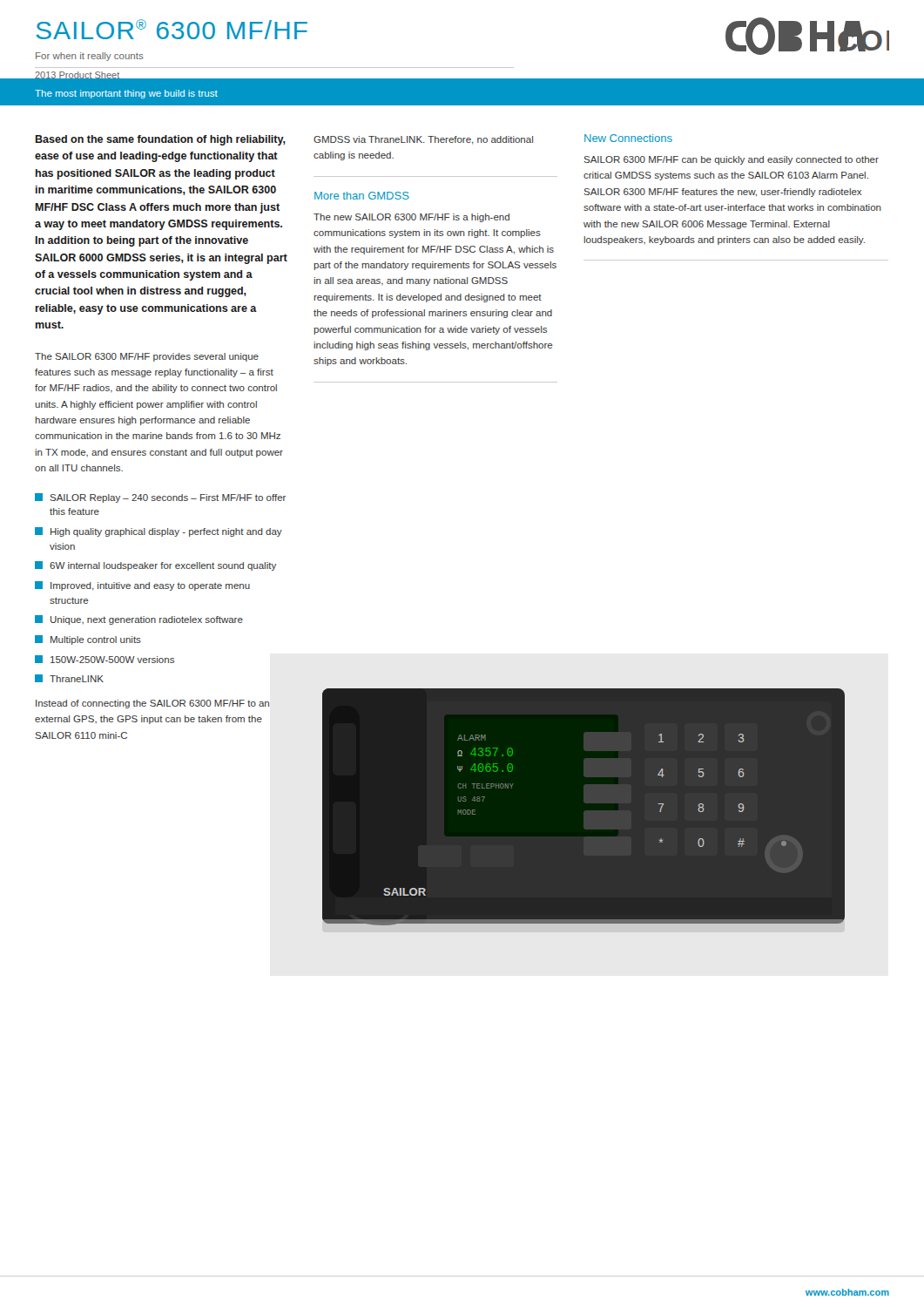This screenshot has width=924, height=1307.
Task: Find the title containing "SAILOR® 6300 MF/HF"
Action: 172,30
